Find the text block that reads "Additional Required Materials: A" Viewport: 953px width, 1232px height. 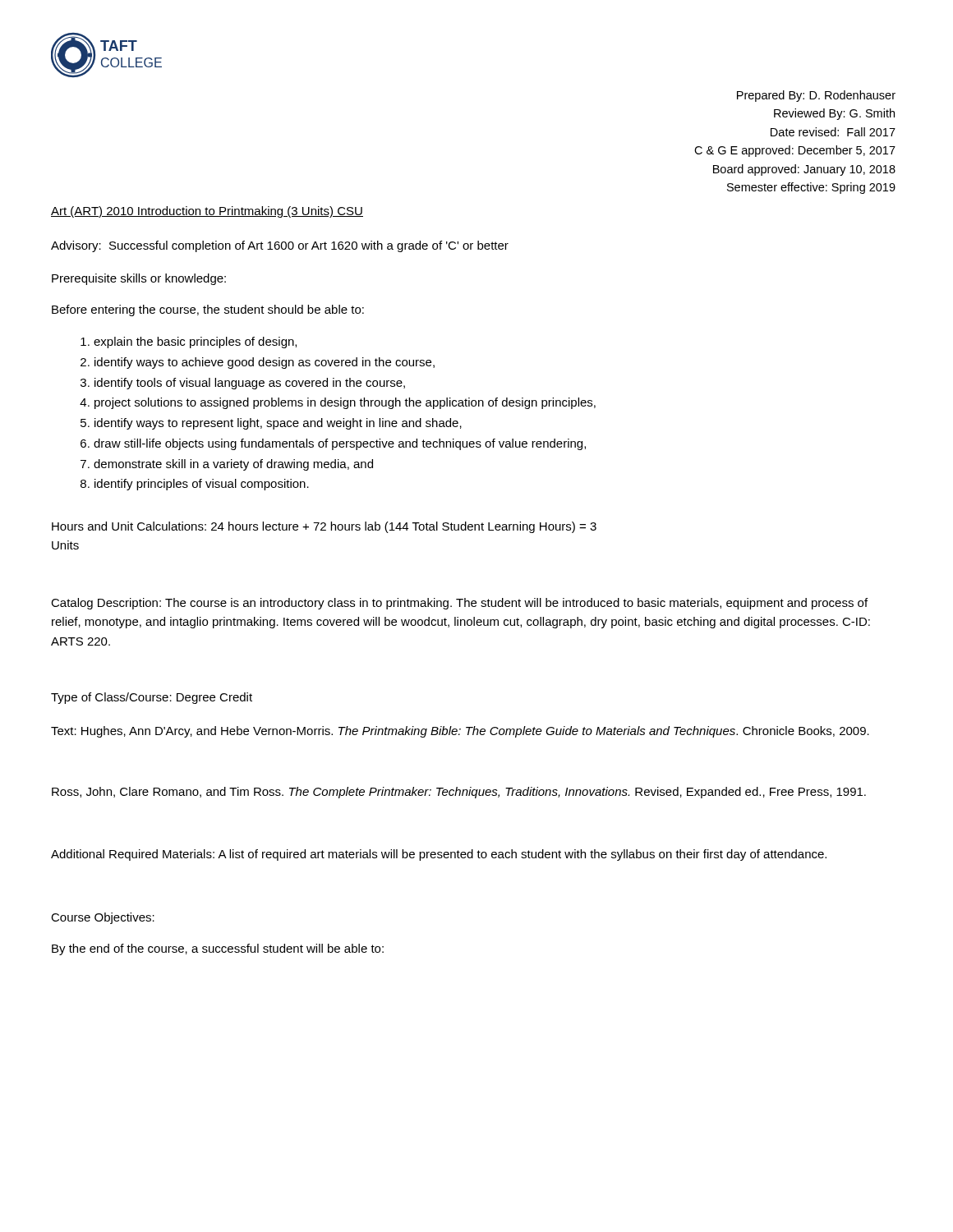coord(439,854)
